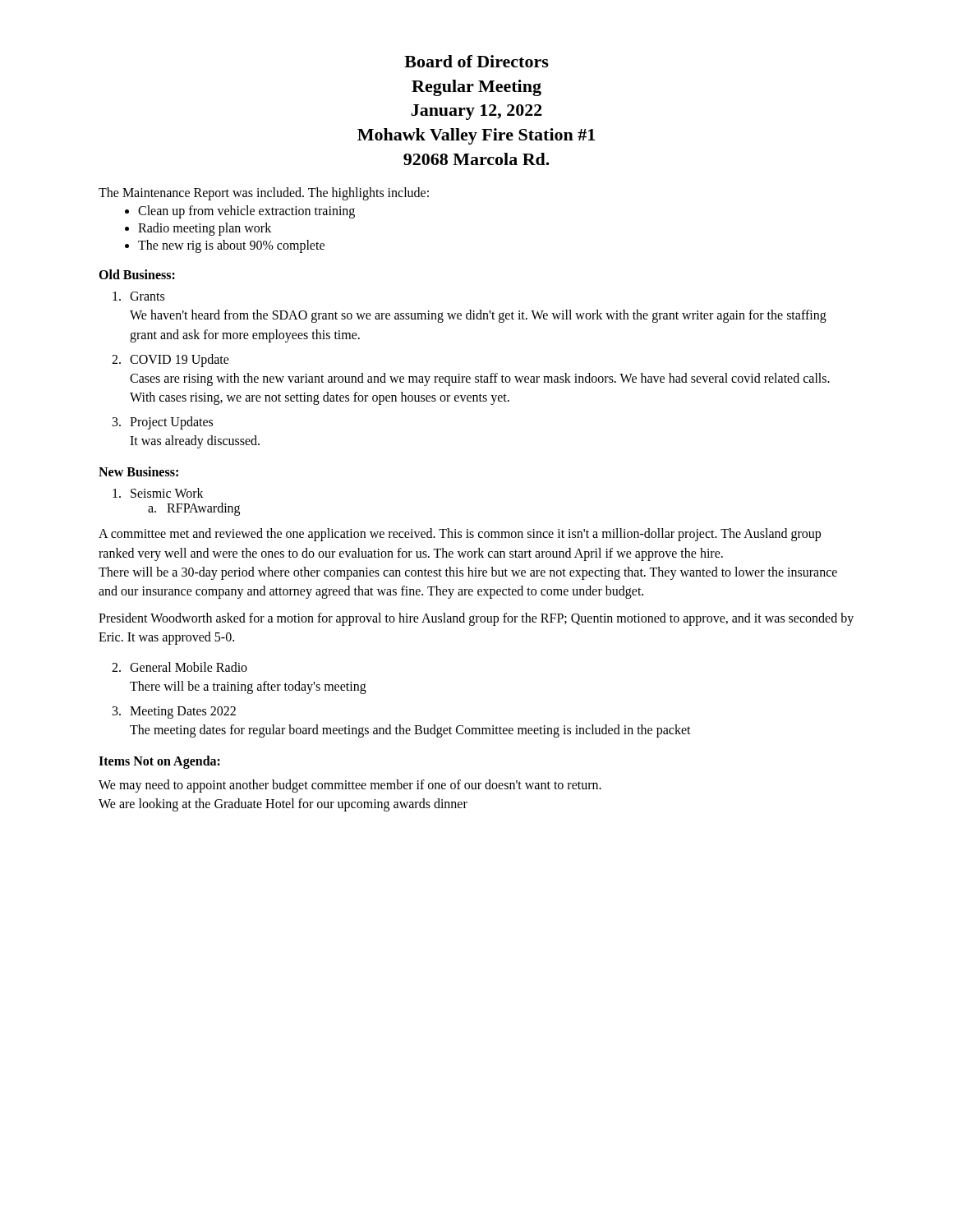This screenshot has width=953, height=1232.
Task: Point to "Items Not on Agenda:"
Action: click(160, 761)
